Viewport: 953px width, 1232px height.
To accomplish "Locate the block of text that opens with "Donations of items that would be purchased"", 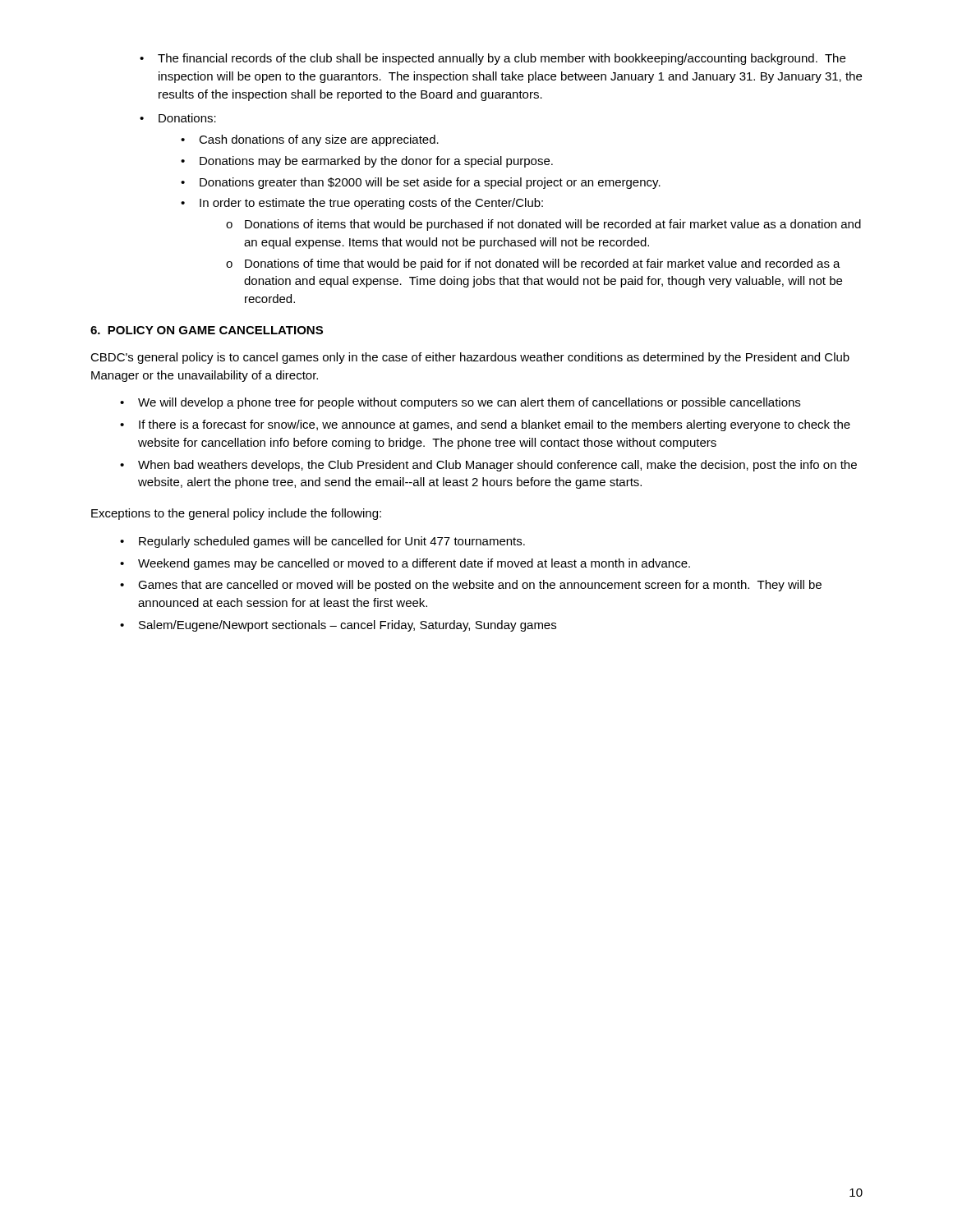I will (x=544, y=233).
